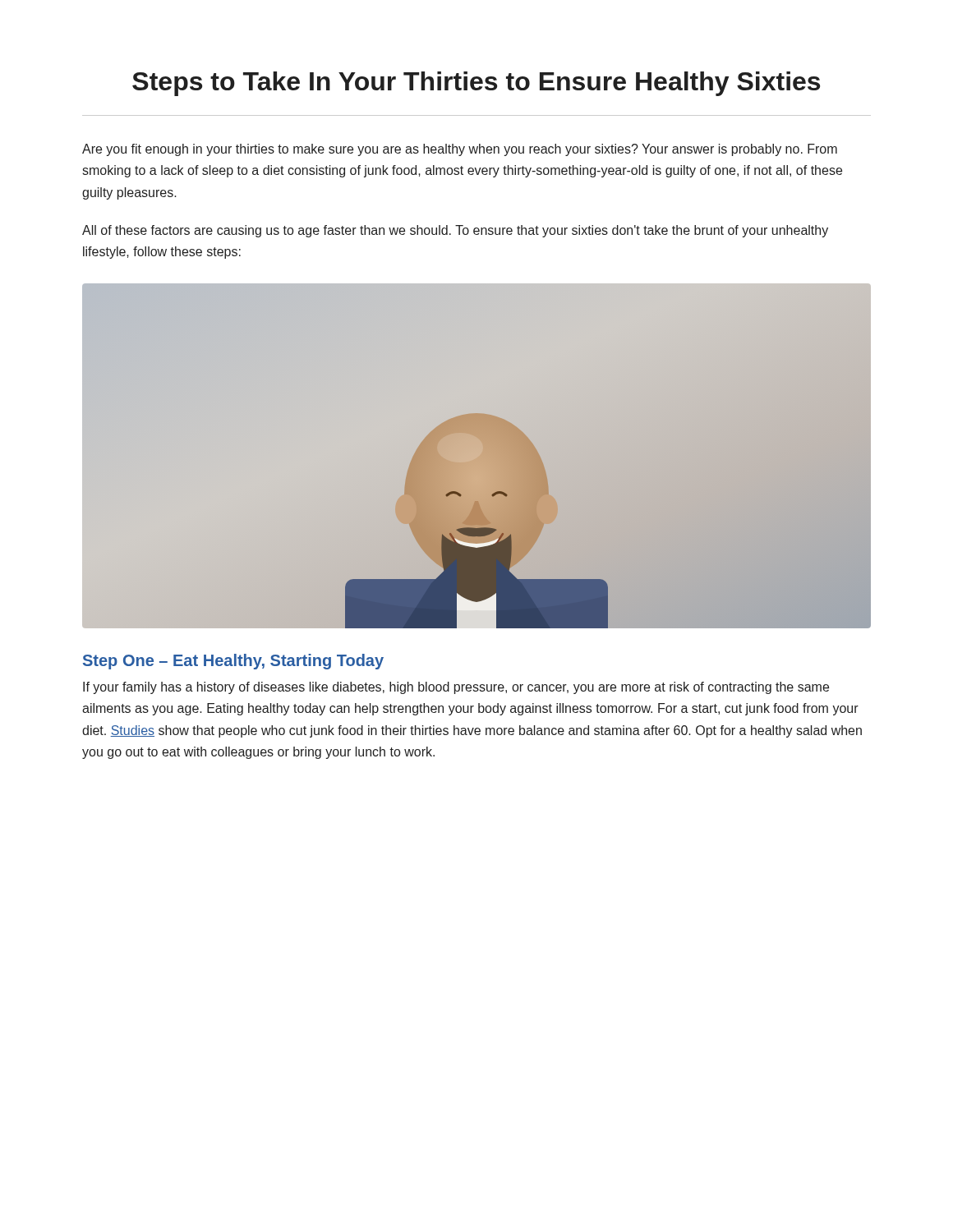Point to the block beginning "If your family has"

[x=472, y=719]
